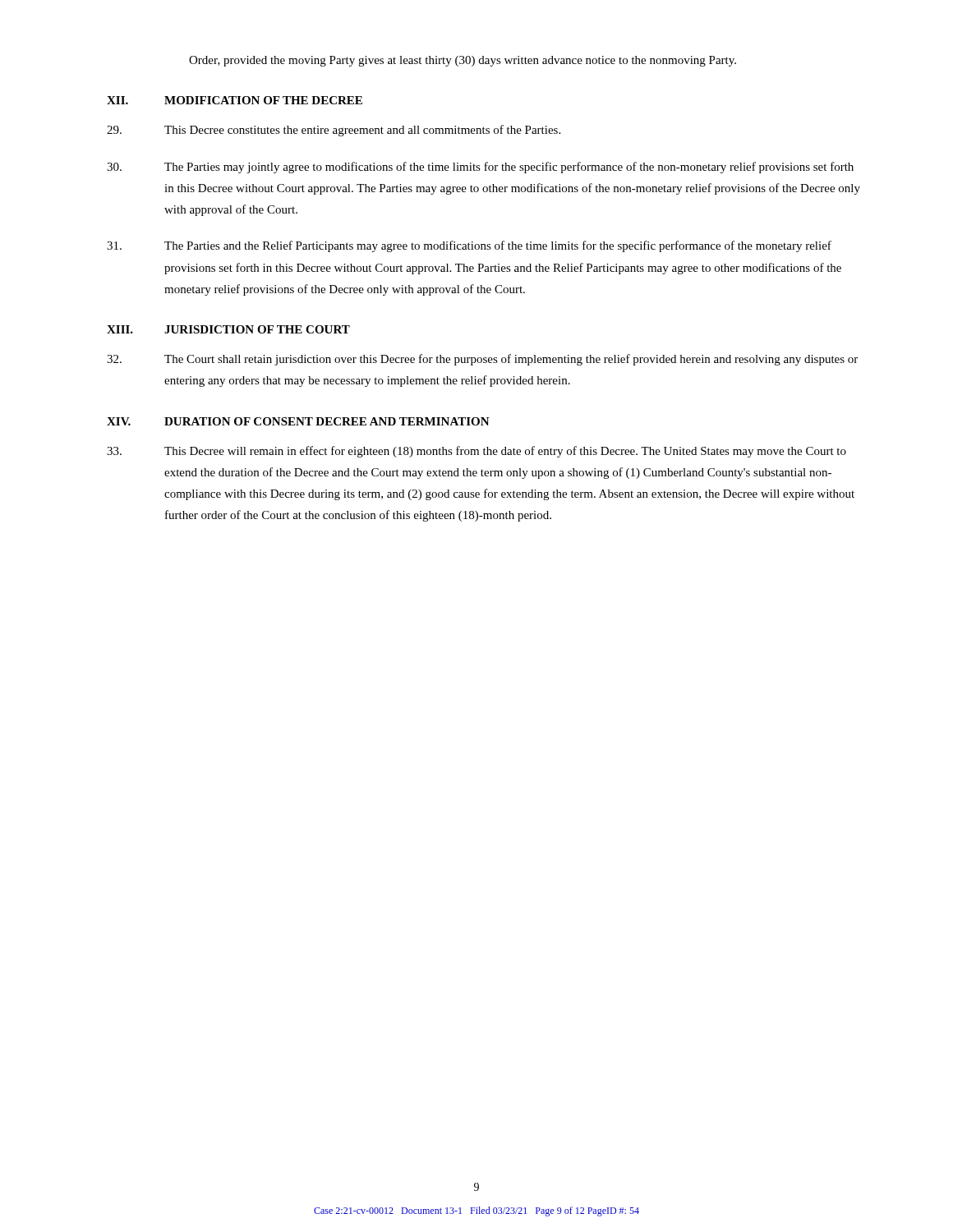Click the section header that begins "XII. MODIFICATION OF THE"
This screenshot has width=953, height=1232.
click(235, 101)
